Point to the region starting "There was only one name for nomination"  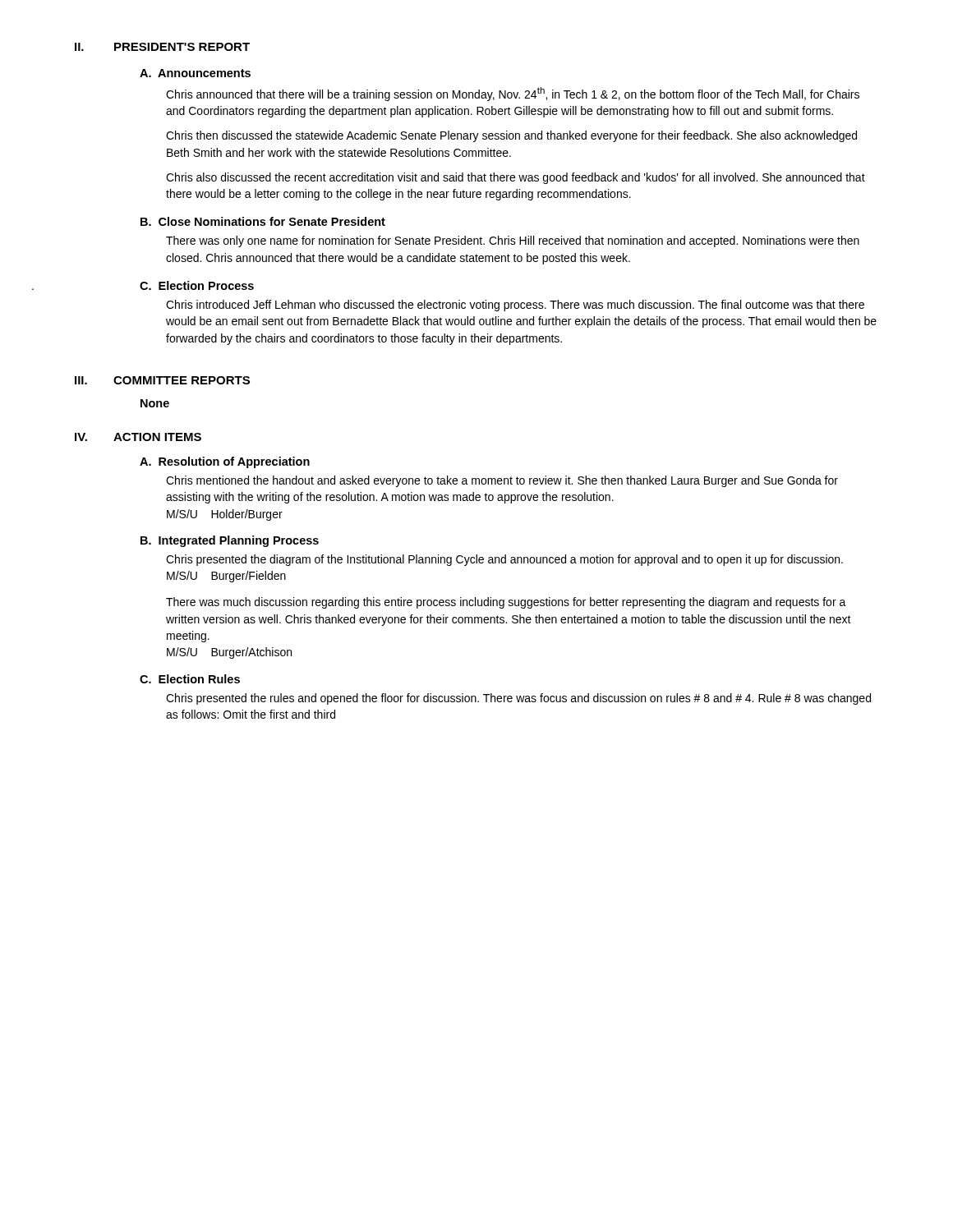513,249
